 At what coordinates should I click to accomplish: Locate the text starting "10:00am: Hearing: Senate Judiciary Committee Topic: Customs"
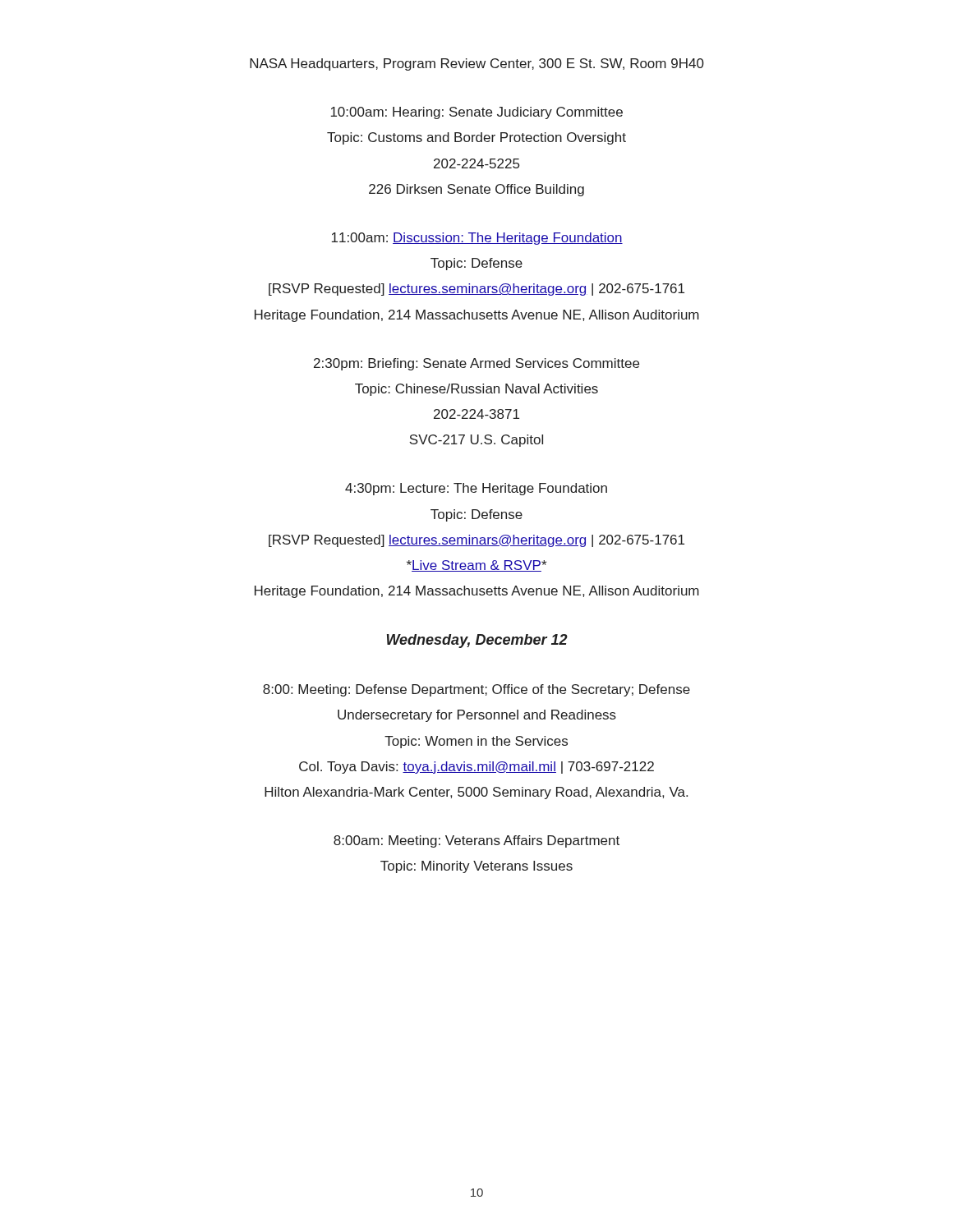coord(476,151)
